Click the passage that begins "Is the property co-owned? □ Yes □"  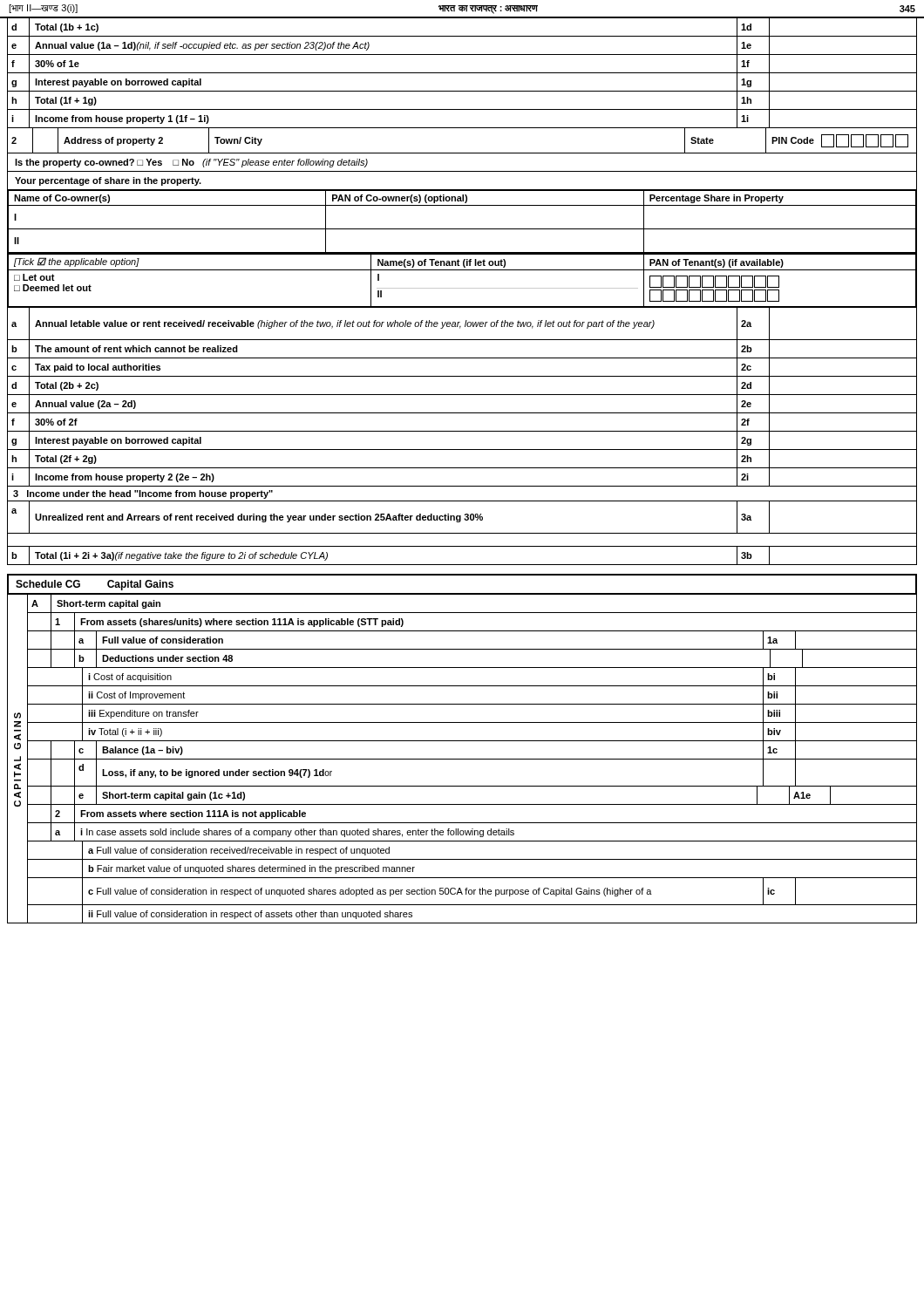[191, 162]
